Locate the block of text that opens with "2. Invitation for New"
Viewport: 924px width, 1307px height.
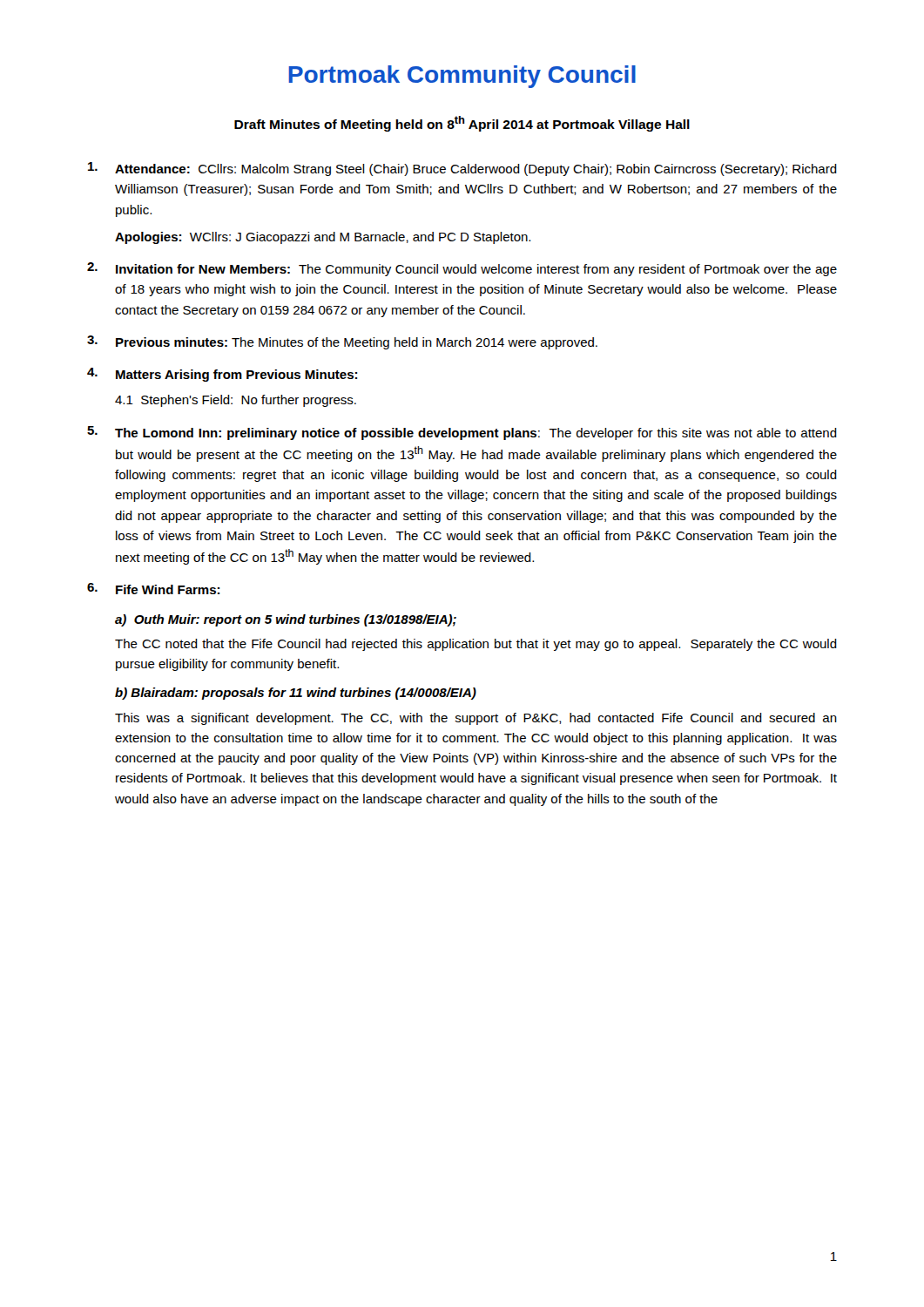point(462,289)
